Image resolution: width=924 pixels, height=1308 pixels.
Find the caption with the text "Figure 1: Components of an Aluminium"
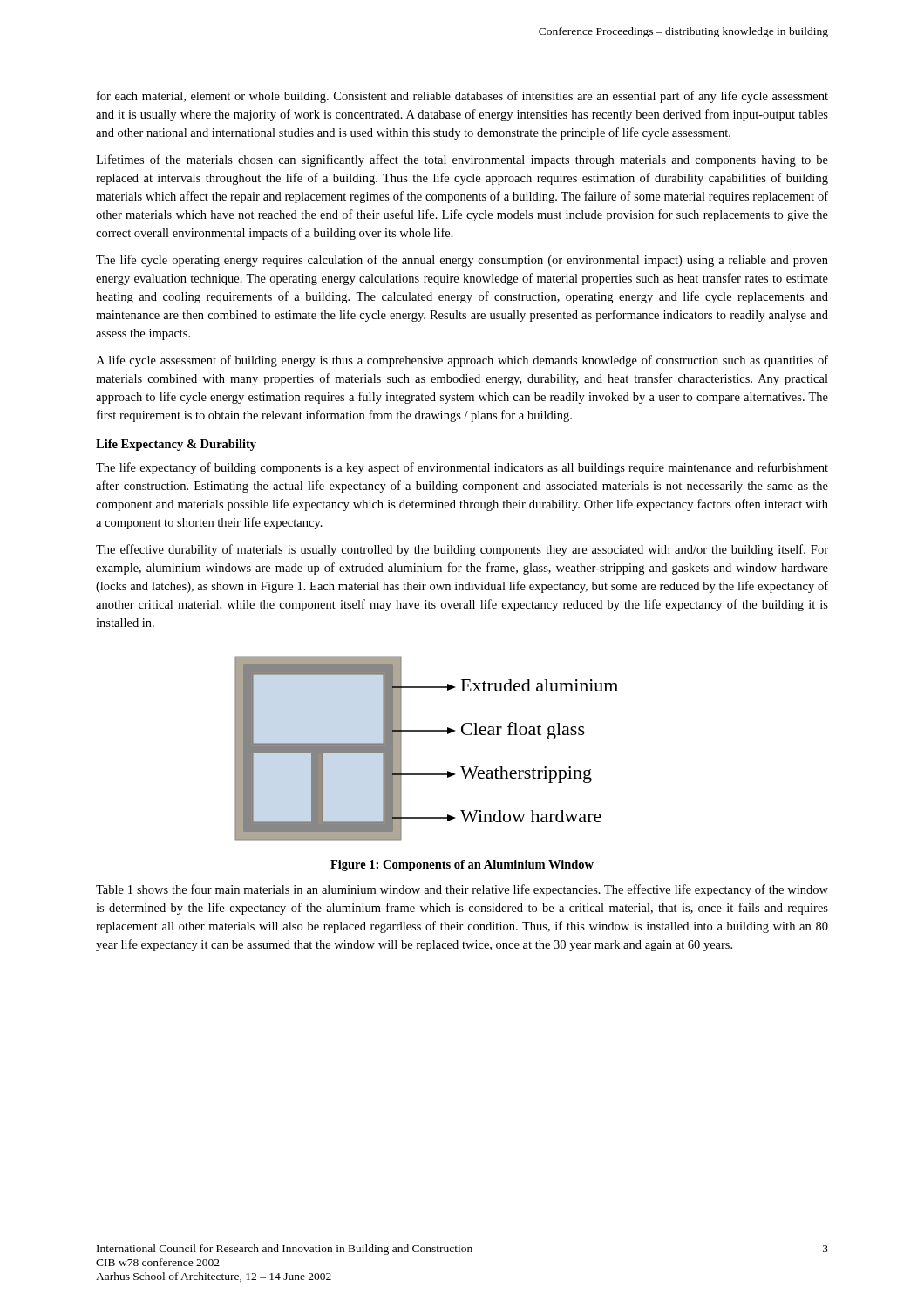pos(462,865)
